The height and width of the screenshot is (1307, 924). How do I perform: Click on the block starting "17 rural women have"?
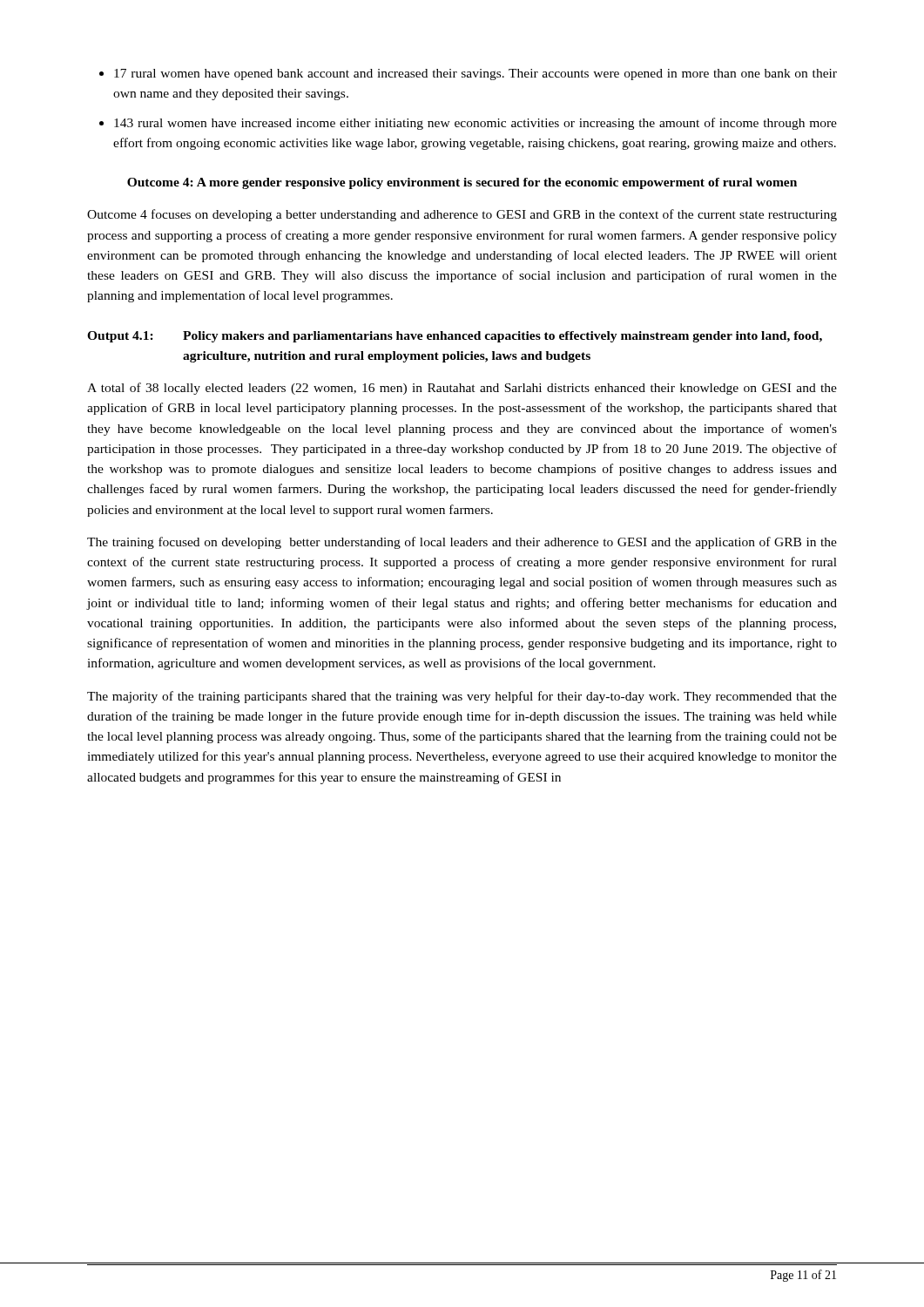pos(475,83)
